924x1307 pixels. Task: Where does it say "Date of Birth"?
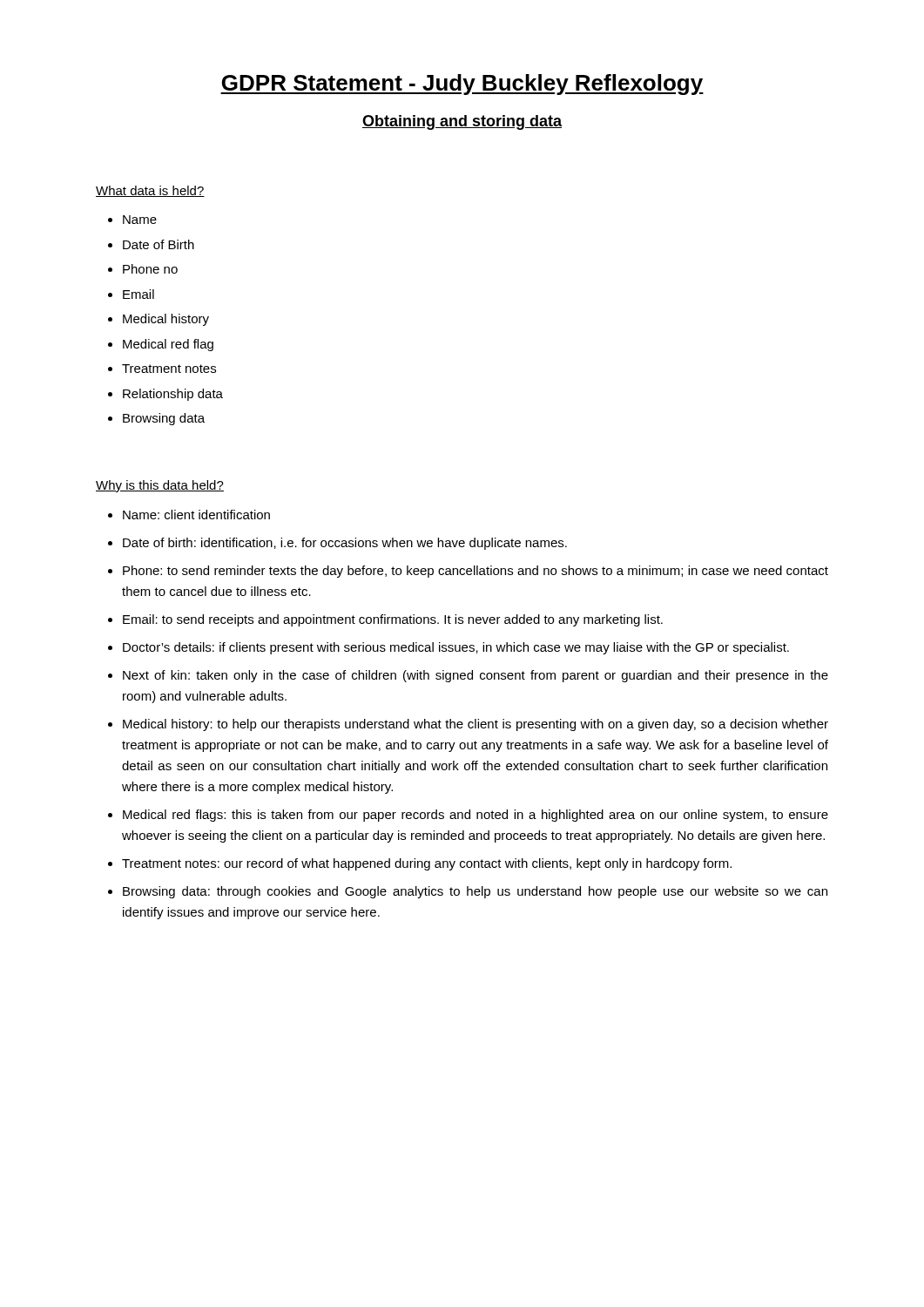point(158,244)
